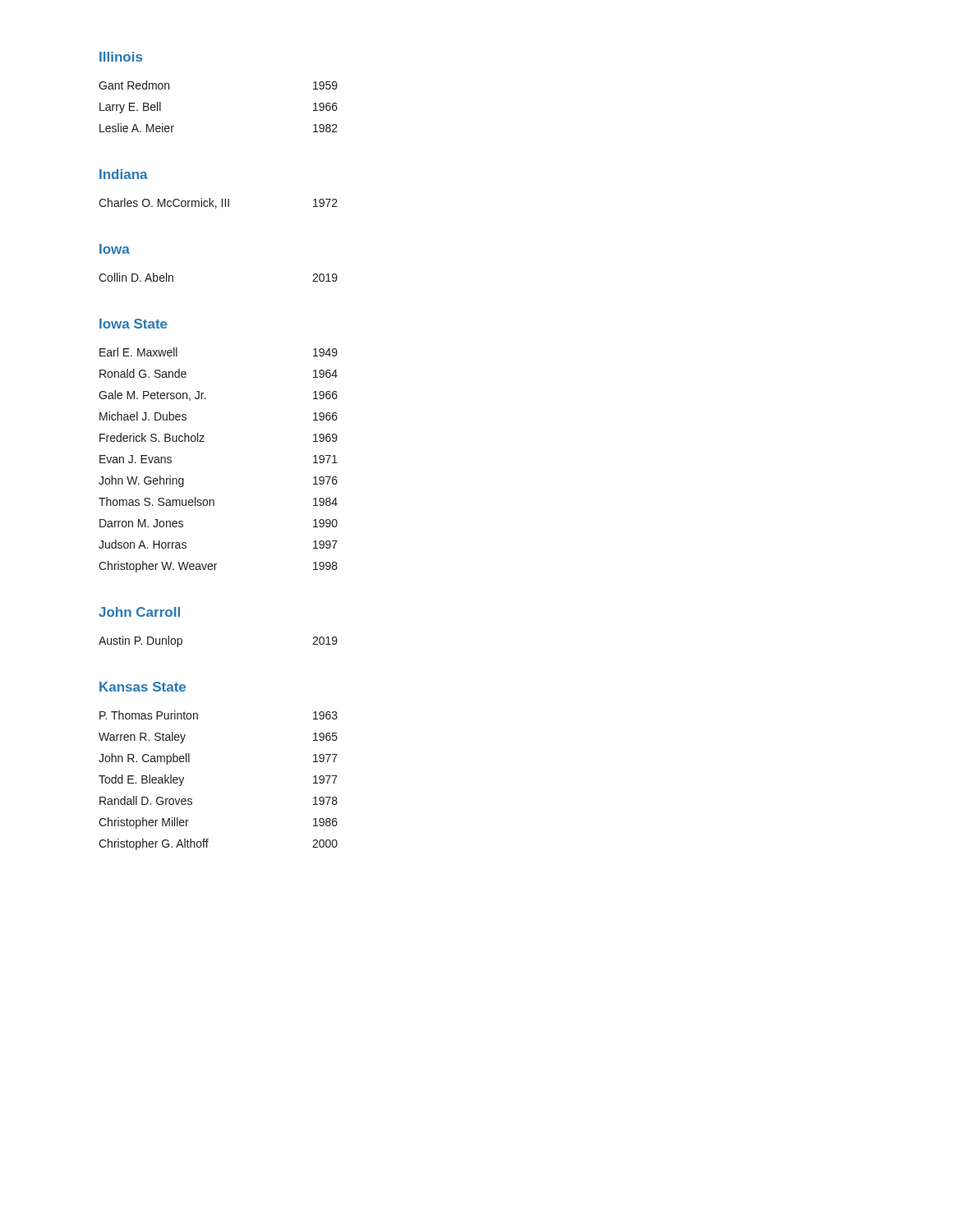The height and width of the screenshot is (1232, 953).
Task: Select the section header with the text "Kansas State"
Action: tap(142, 687)
